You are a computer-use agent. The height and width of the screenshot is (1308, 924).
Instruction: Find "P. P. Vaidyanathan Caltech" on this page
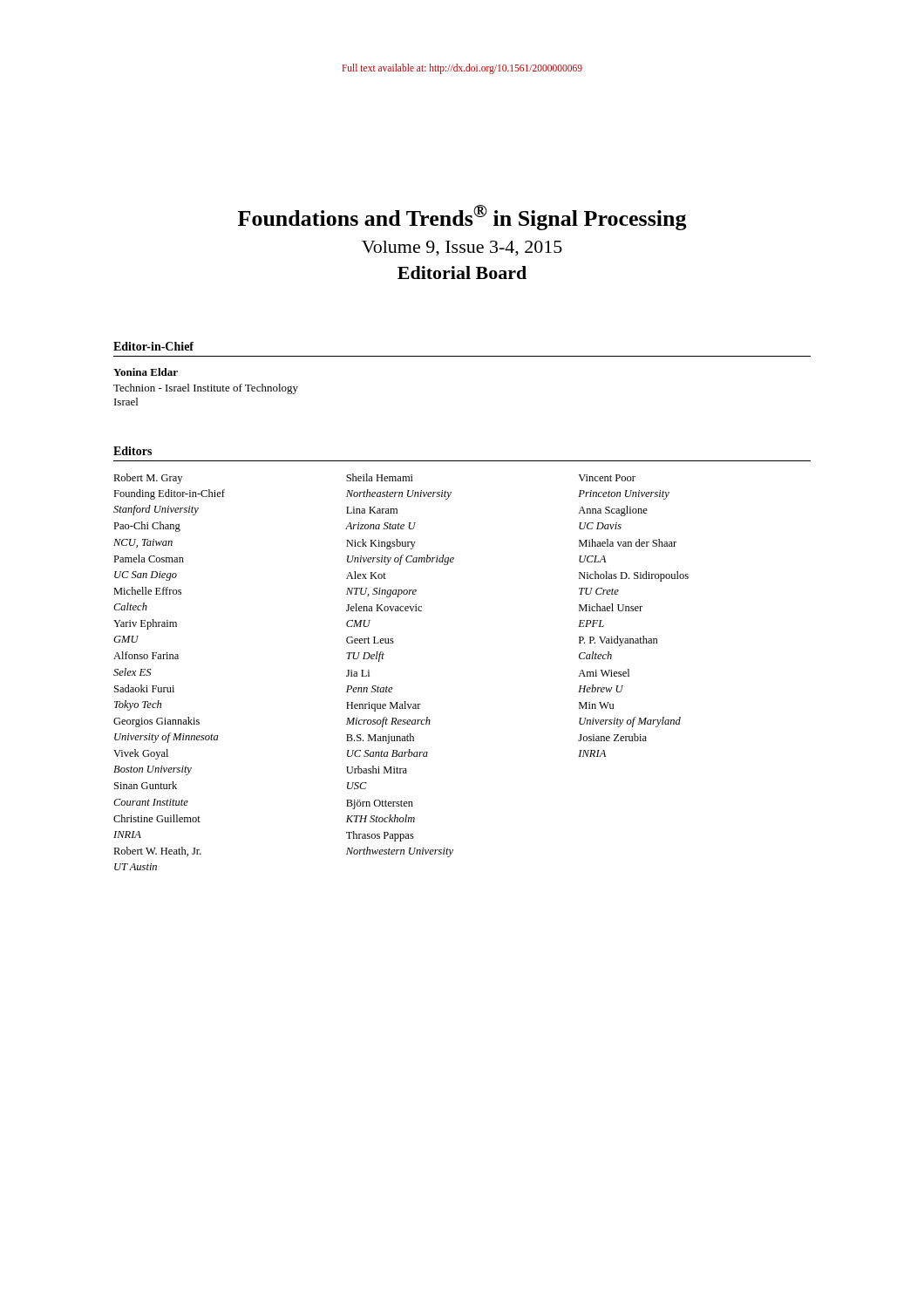coord(618,648)
